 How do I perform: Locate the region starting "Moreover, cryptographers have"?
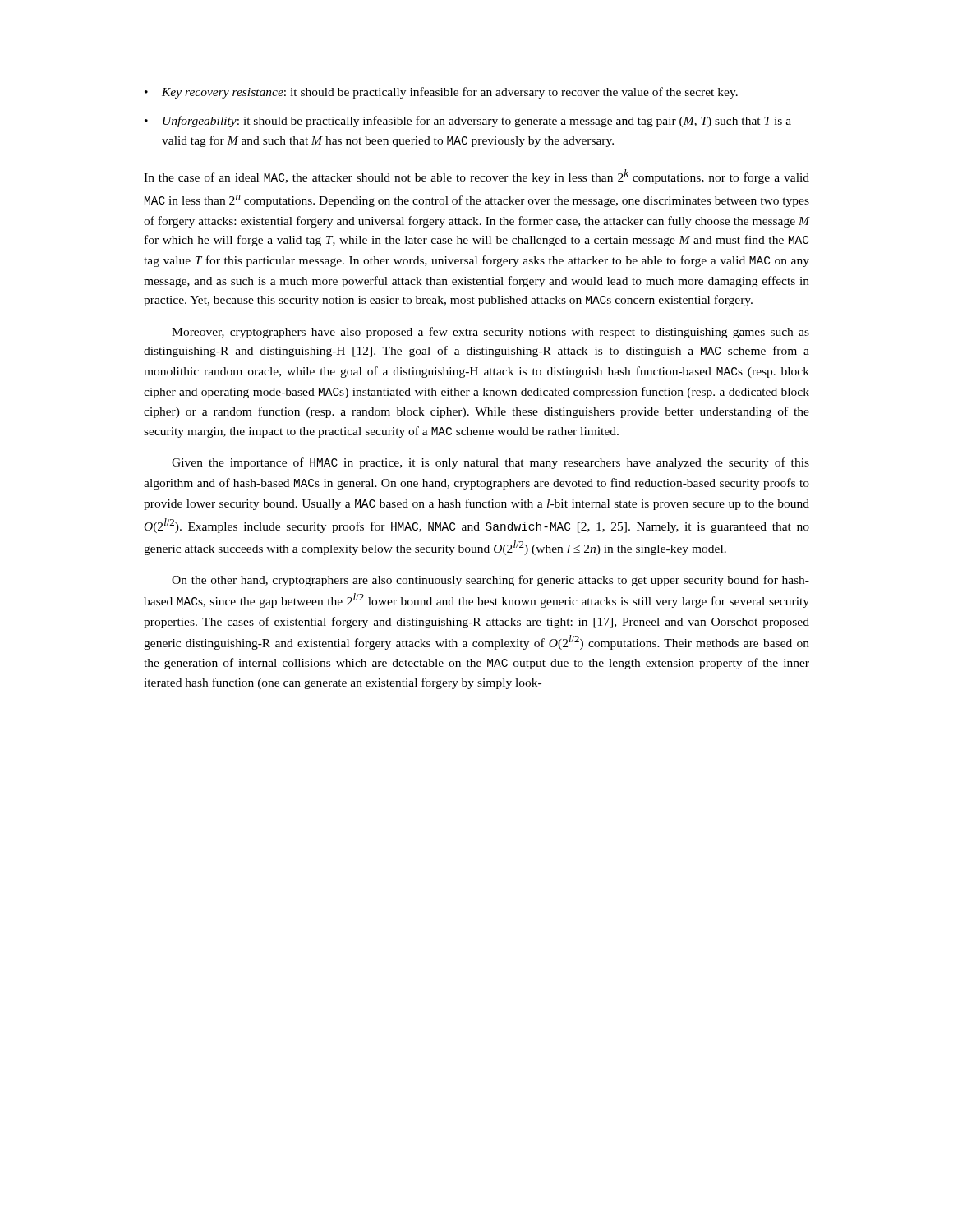476,381
